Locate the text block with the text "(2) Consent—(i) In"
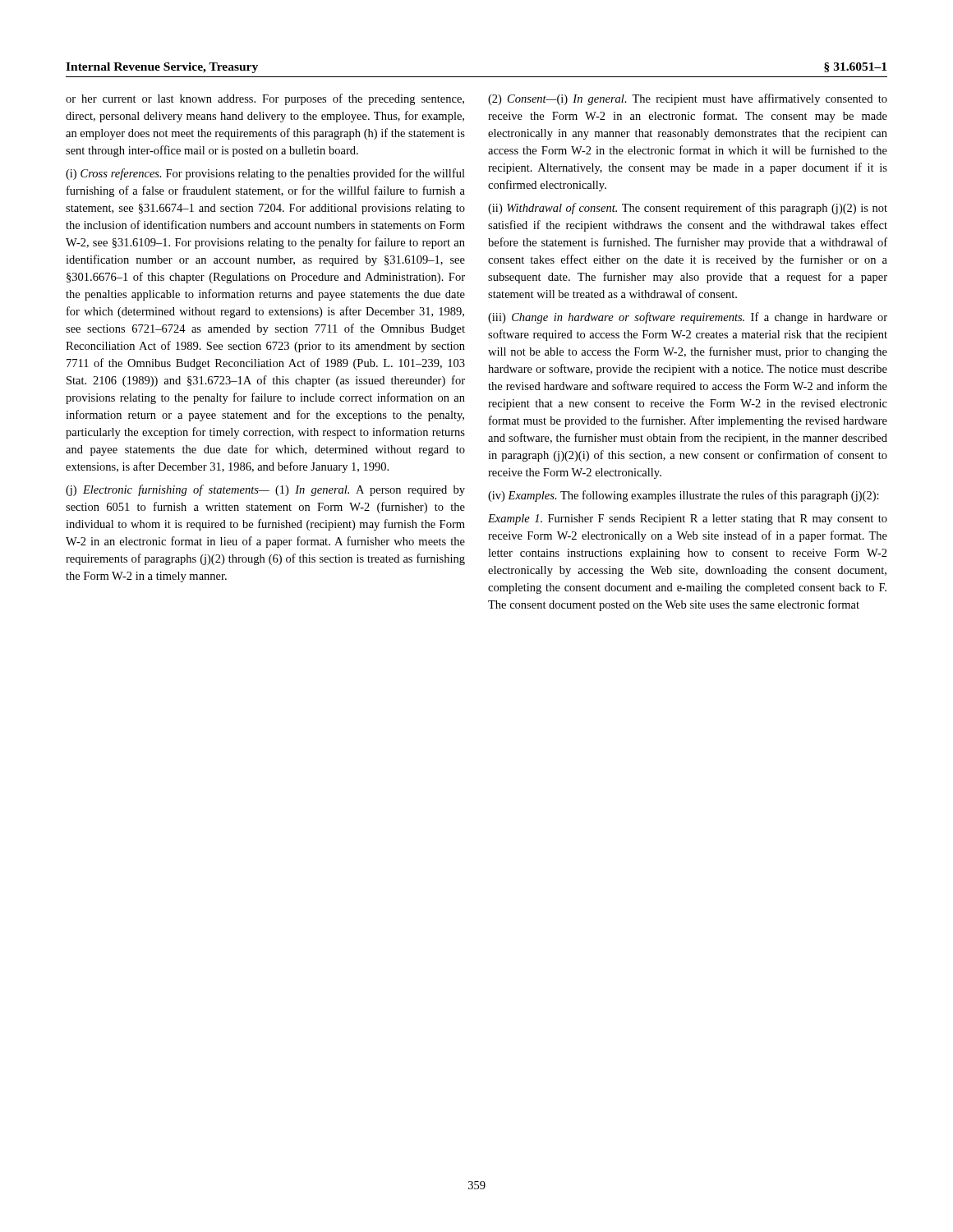This screenshot has height=1232, width=953. 688,352
